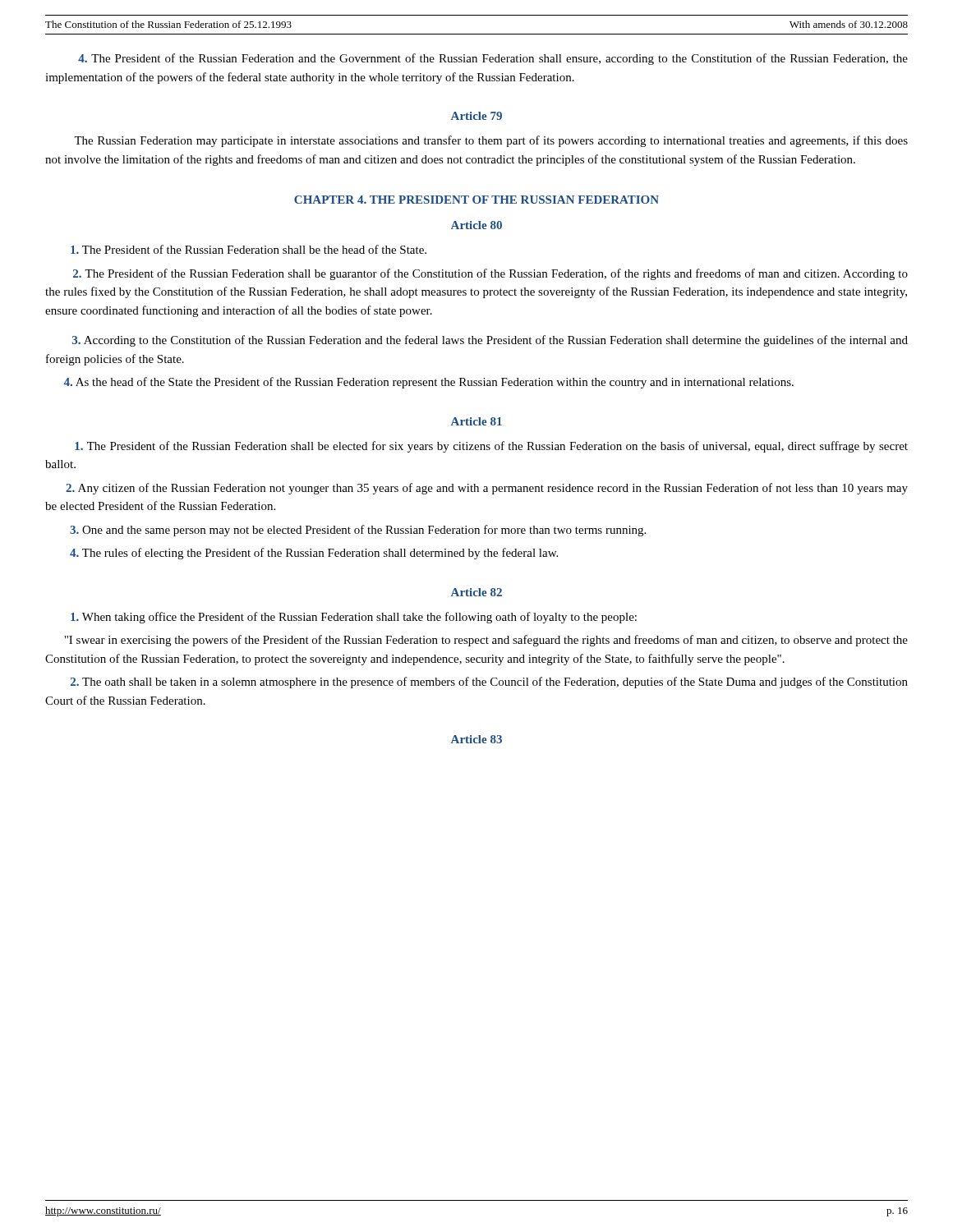Select the list item containing "4. As the"
The width and height of the screenshot is (953, 1232).
420,382
